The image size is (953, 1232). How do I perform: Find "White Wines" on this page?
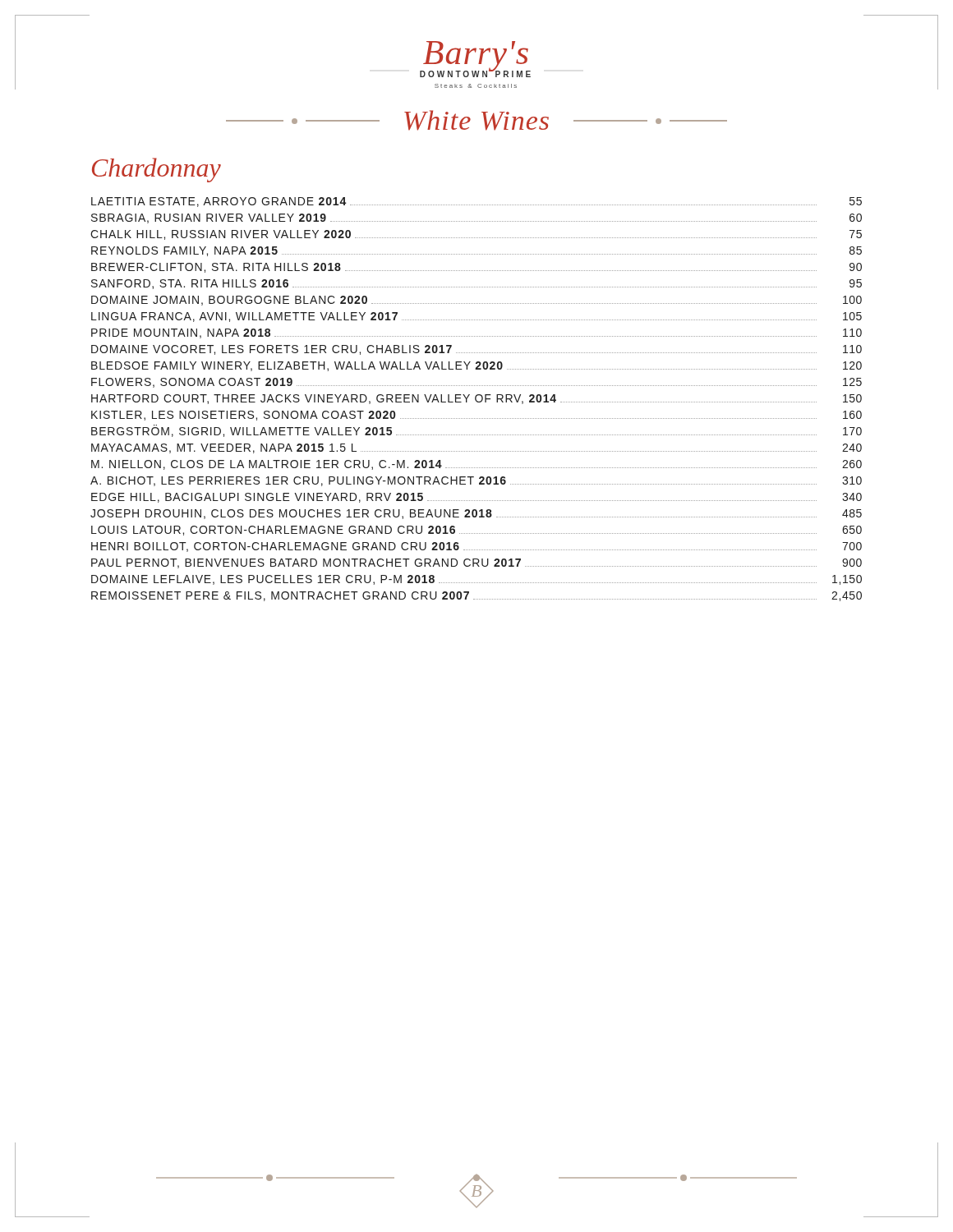pyautogui.click(x=476, y=120)
